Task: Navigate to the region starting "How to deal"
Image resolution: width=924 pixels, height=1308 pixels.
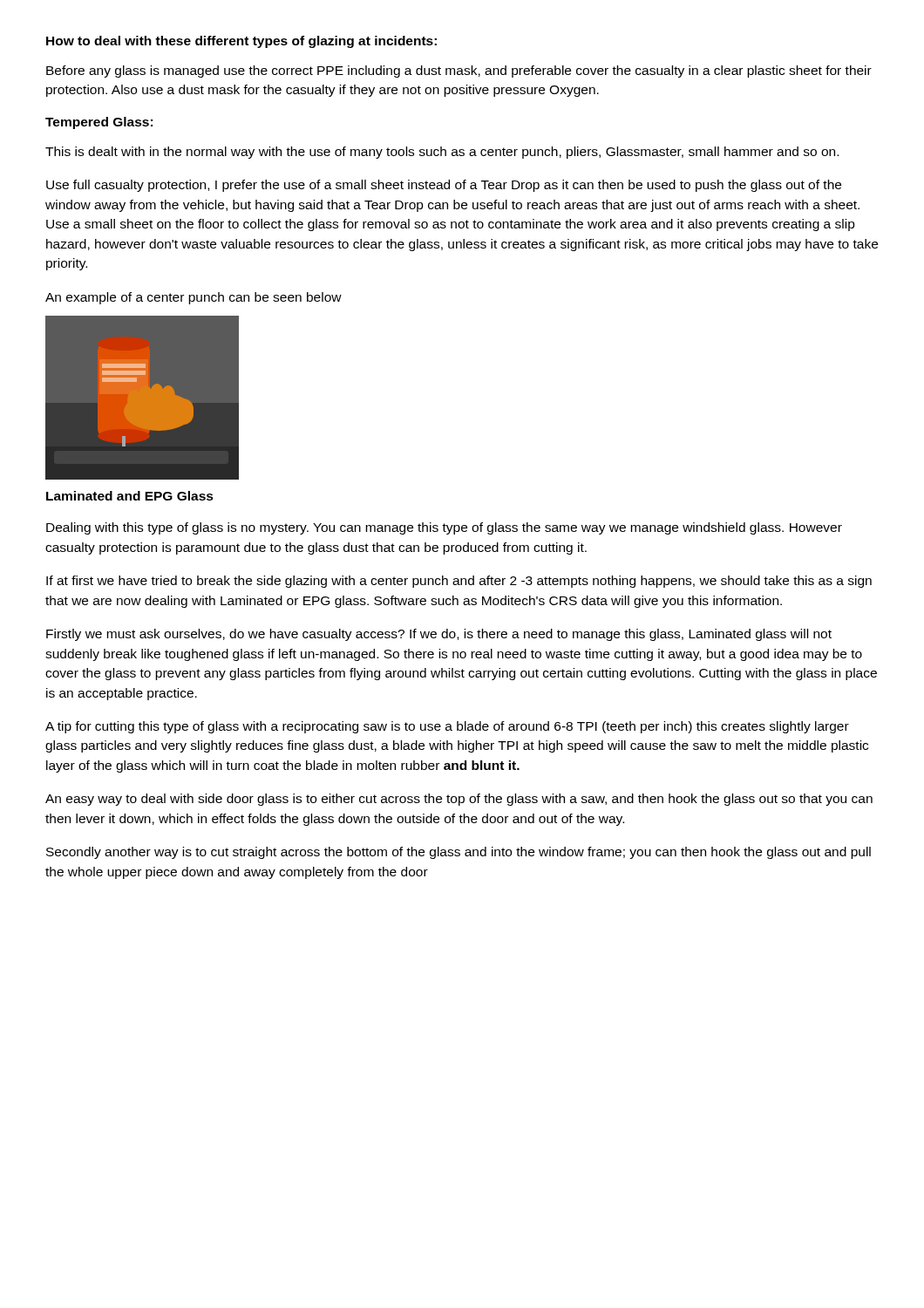Action: 242,41
